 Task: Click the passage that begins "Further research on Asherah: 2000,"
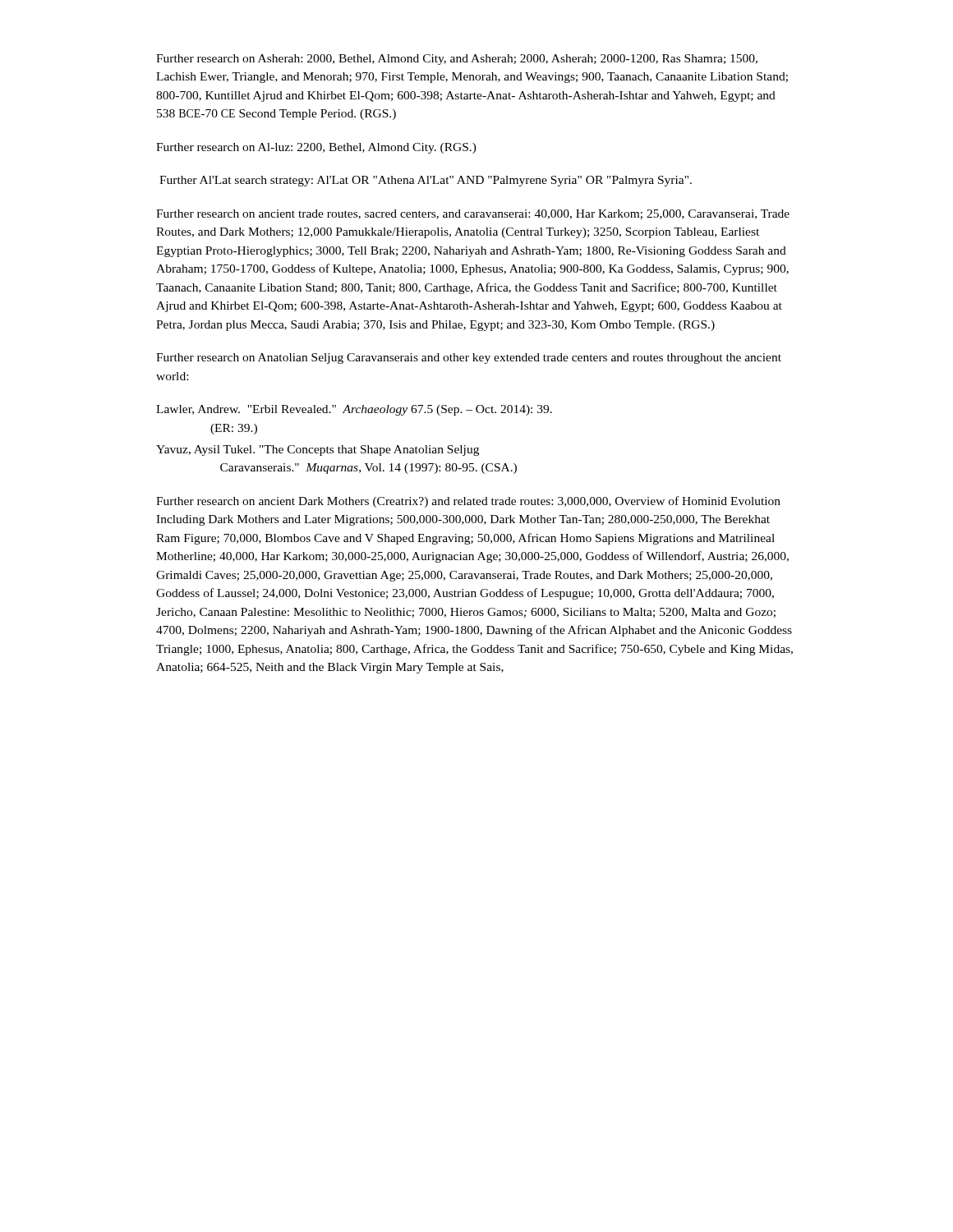[x=472, y=86]
